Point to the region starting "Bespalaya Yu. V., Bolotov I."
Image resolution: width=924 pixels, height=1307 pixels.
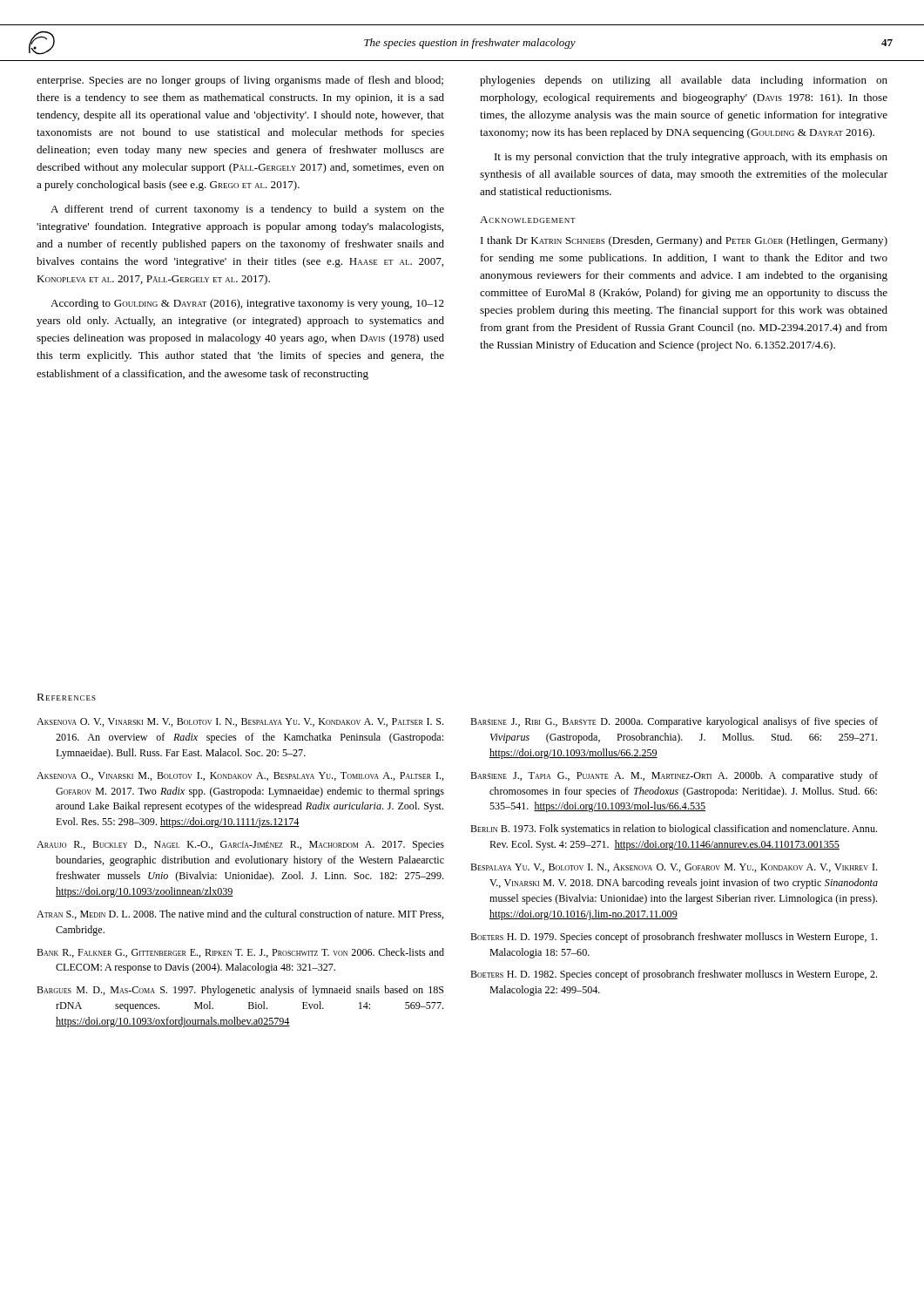pos(674,891)
